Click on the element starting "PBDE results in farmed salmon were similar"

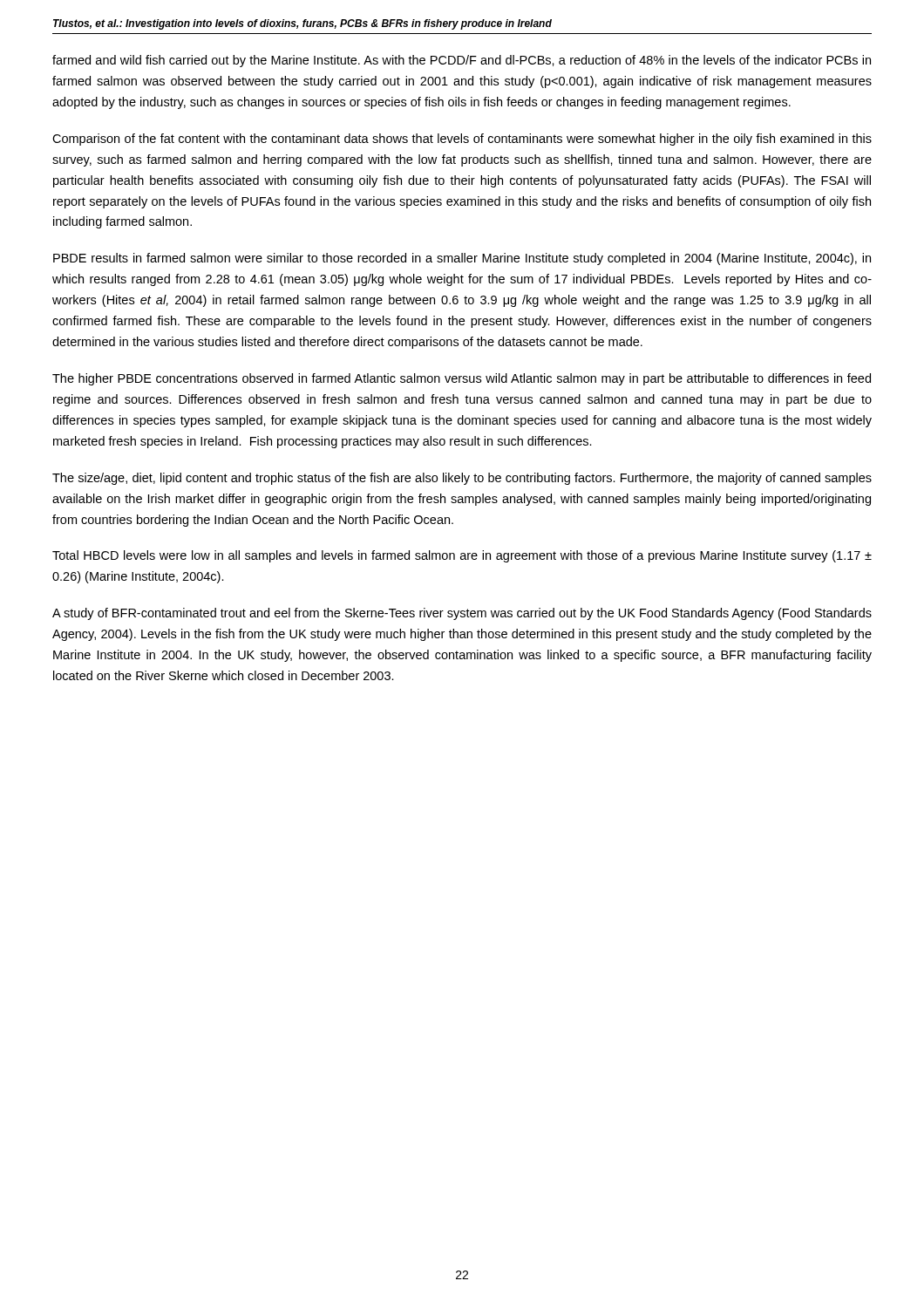click(462, 300)
